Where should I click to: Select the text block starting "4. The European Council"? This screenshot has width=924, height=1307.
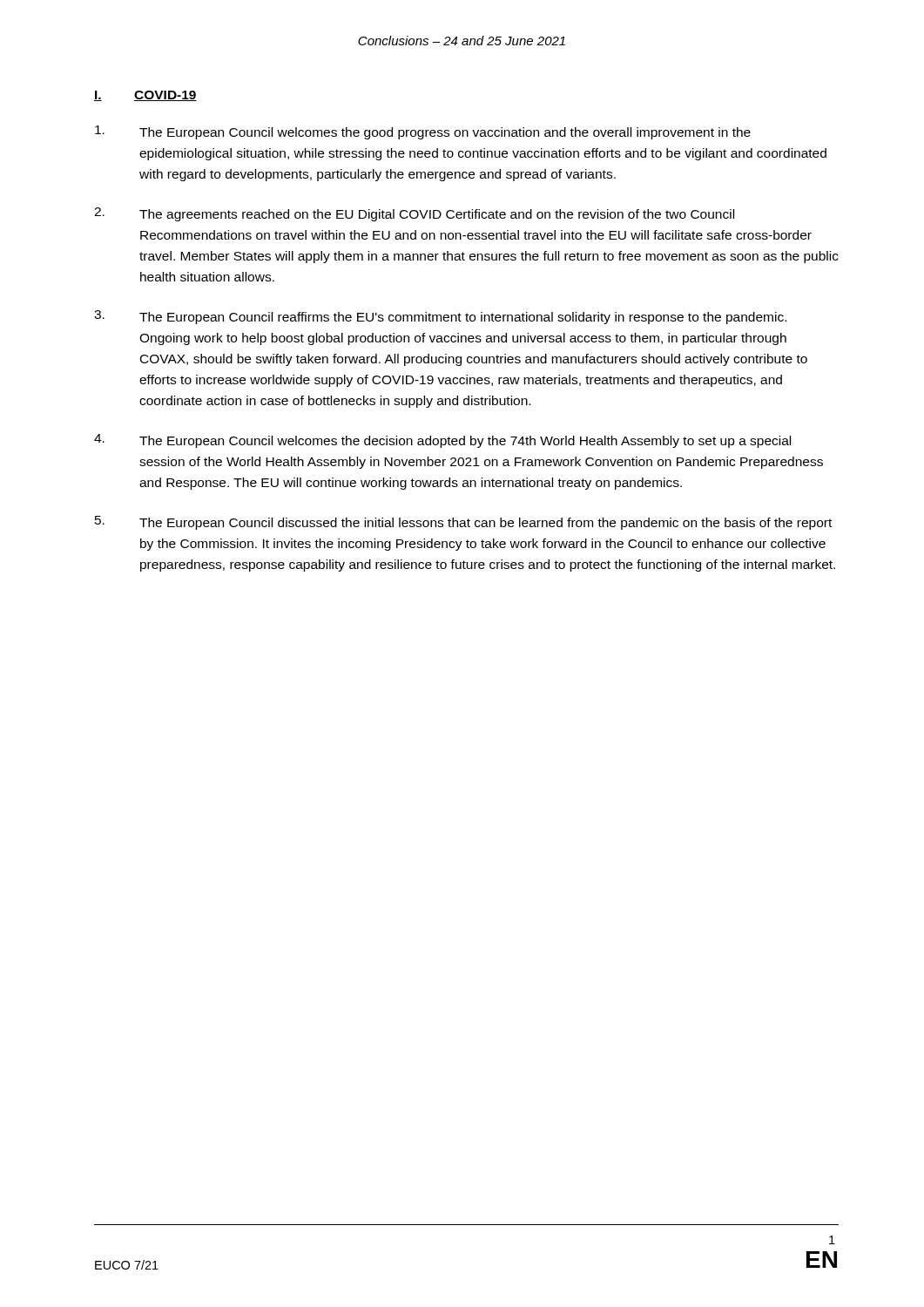(466, 462)
